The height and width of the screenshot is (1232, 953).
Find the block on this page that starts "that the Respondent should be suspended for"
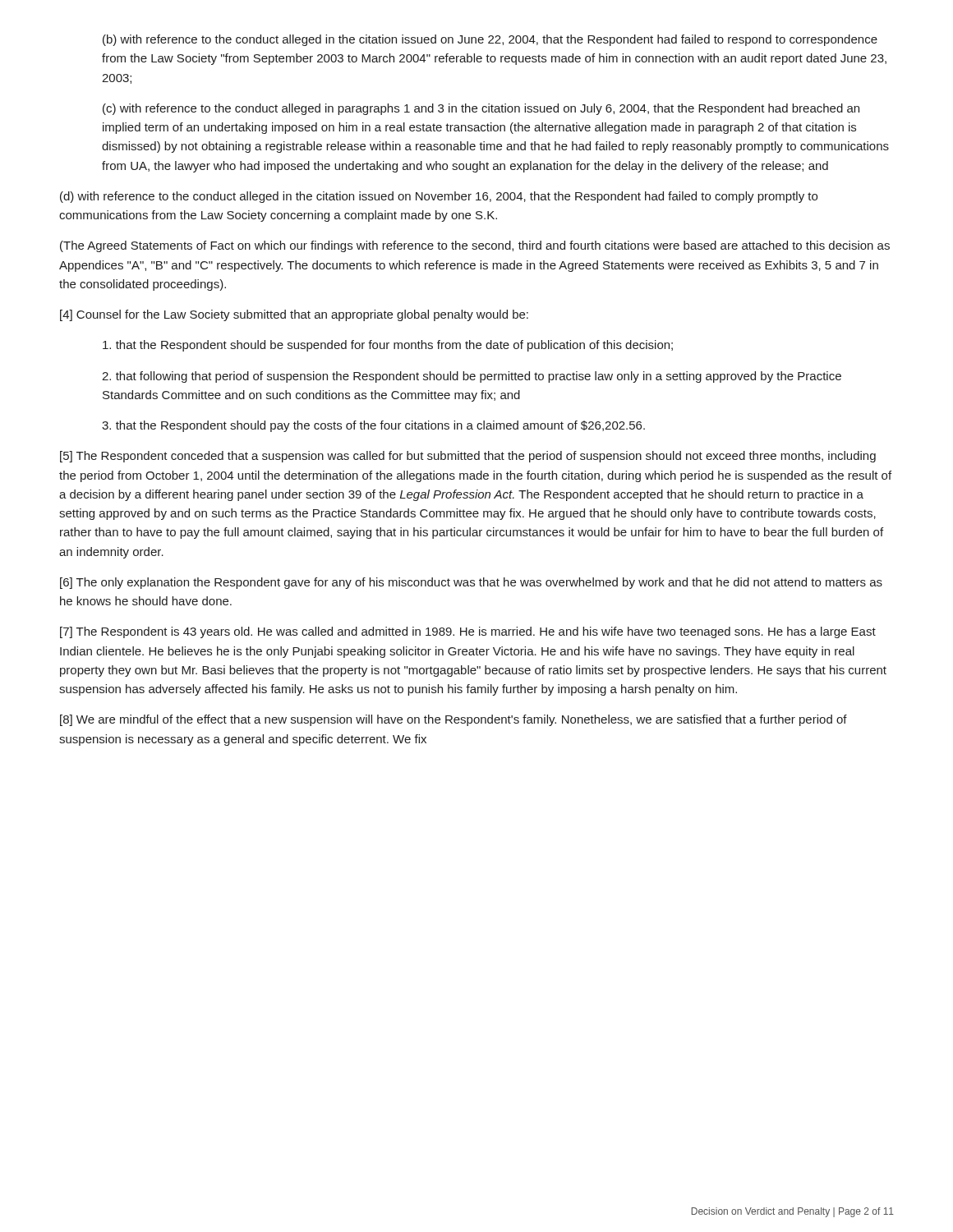click(x=388, y=345)
